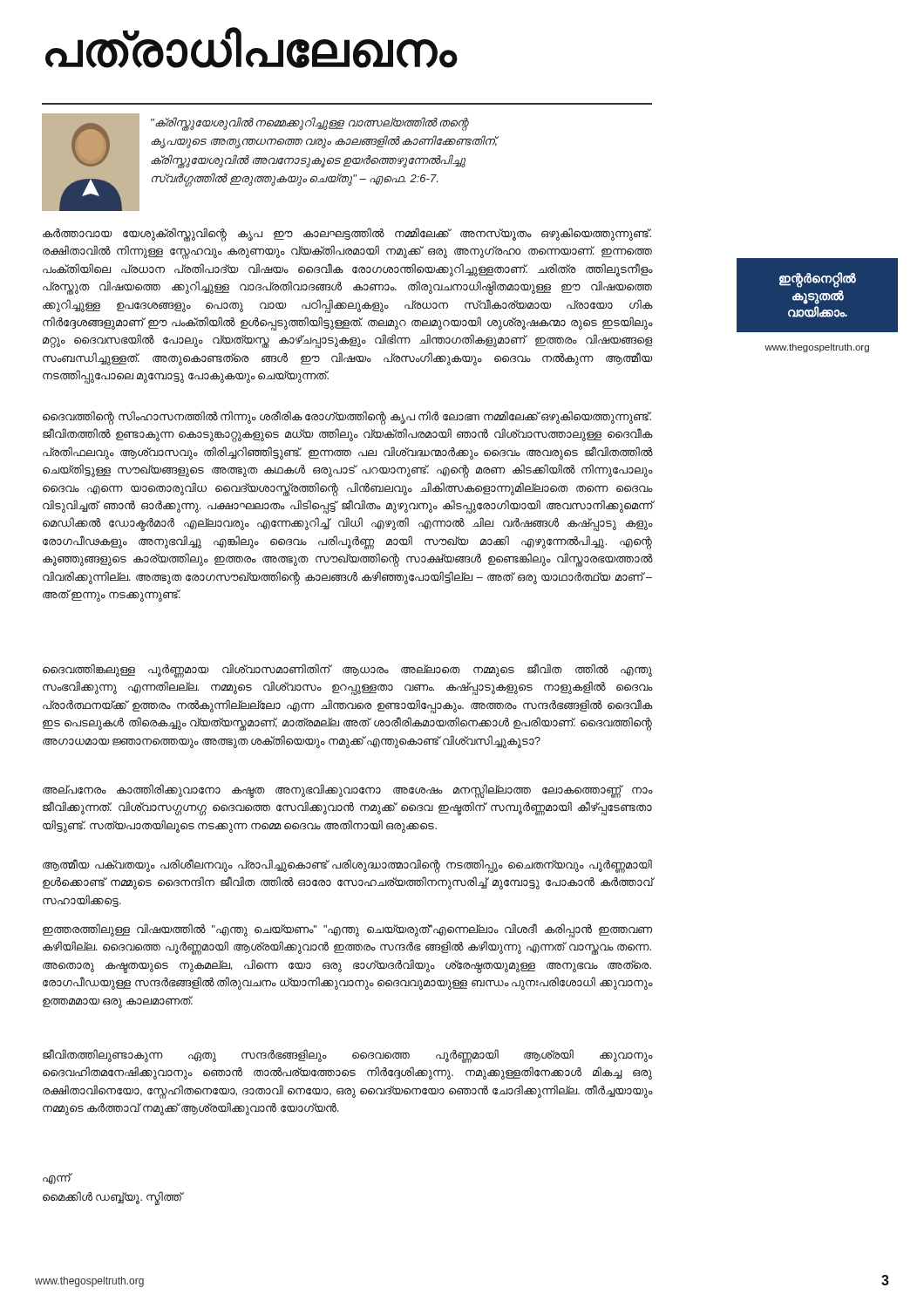Screen dimensions: 1308x924
Task: Point to the element starting "കർത്താവായ യേശുക്രിസ്തുവിന്റെ കൃപ ഈ കാലഘട്ടത്തിൽ"
Action: coord(347,305)
